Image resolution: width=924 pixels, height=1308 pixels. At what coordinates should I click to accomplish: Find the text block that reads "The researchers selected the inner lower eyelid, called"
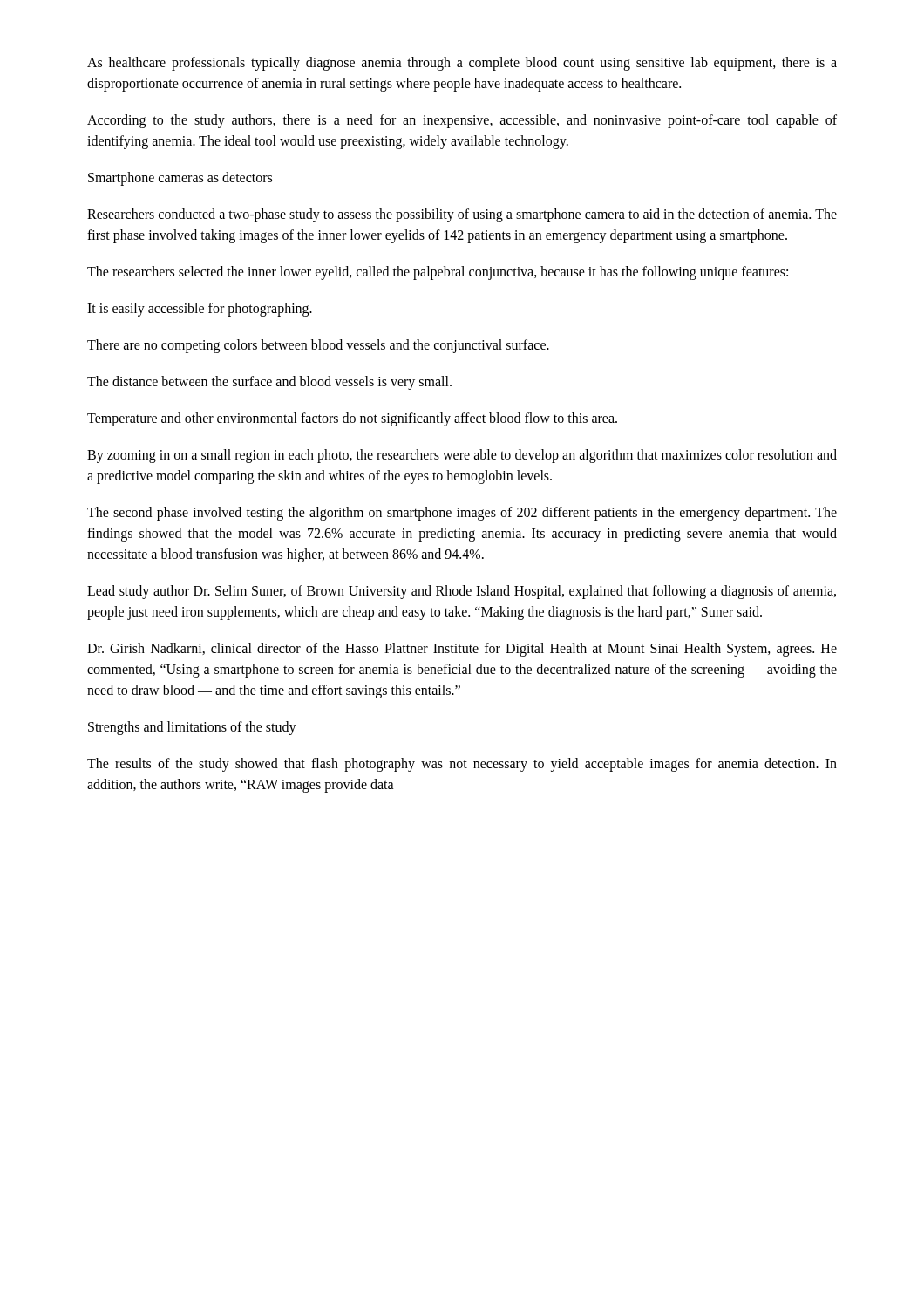coord(438,272)
